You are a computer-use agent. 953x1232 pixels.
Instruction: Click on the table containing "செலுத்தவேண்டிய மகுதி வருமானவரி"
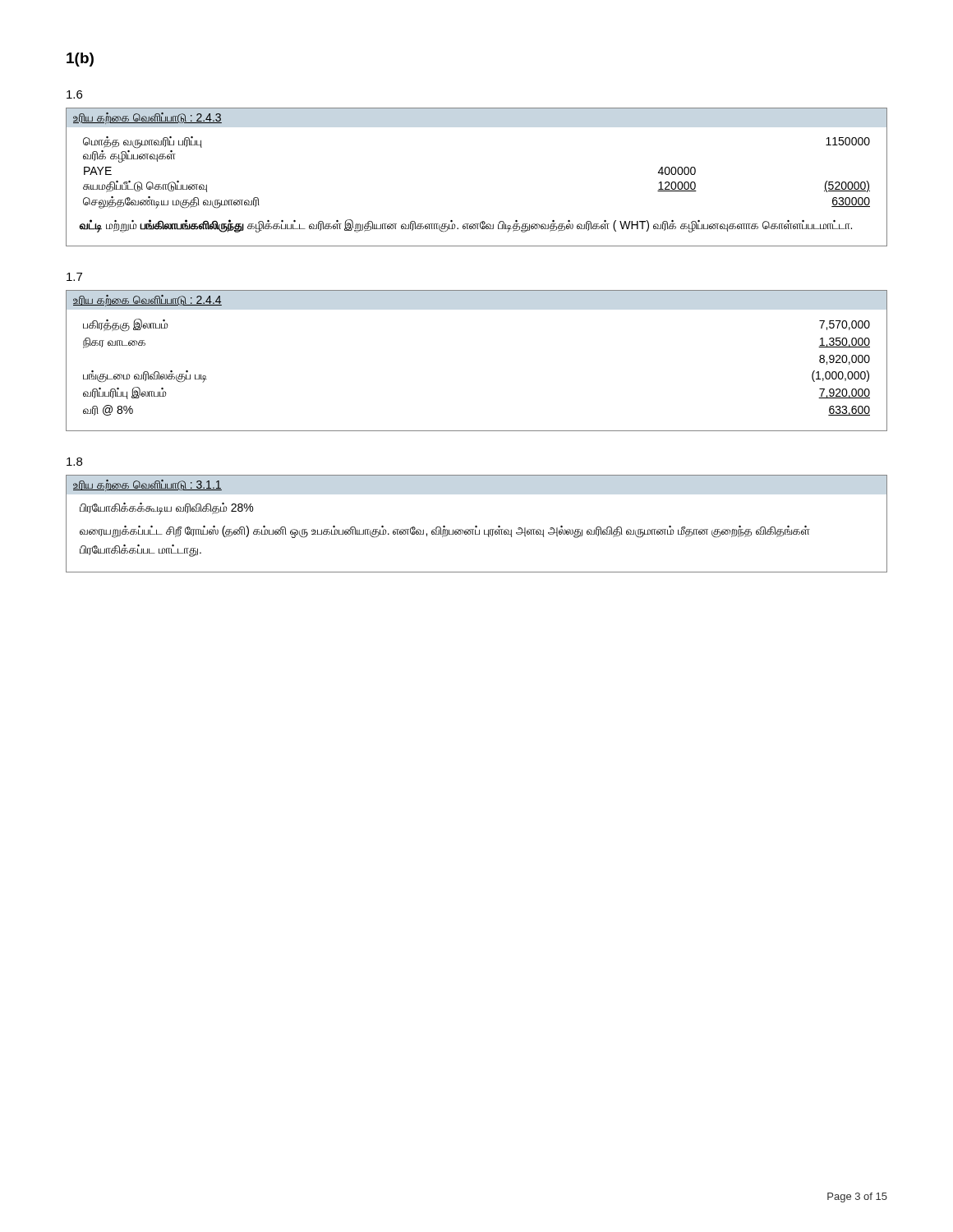point(476,177)
